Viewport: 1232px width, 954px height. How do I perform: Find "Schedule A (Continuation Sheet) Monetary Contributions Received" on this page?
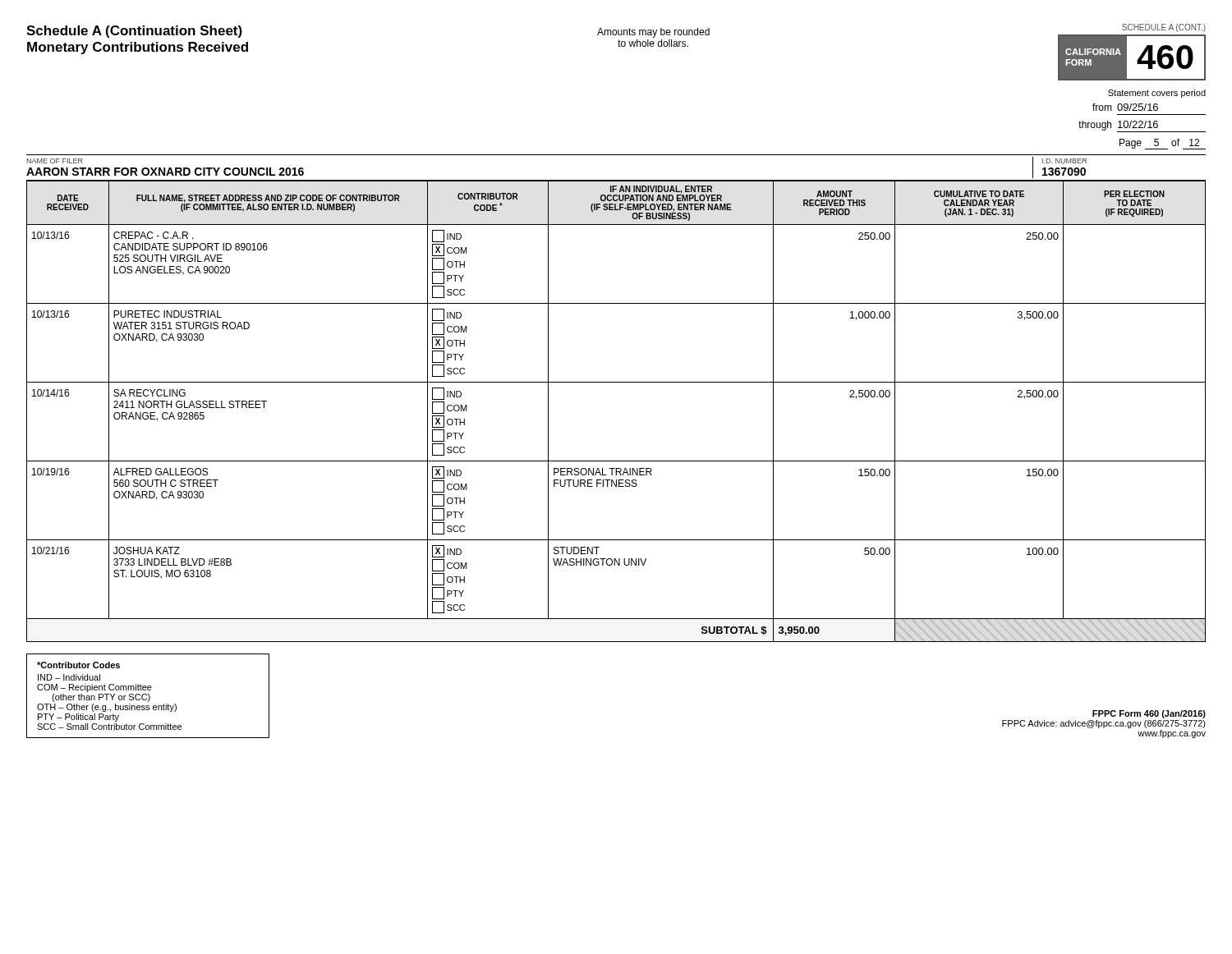click(x=138, y=39)
